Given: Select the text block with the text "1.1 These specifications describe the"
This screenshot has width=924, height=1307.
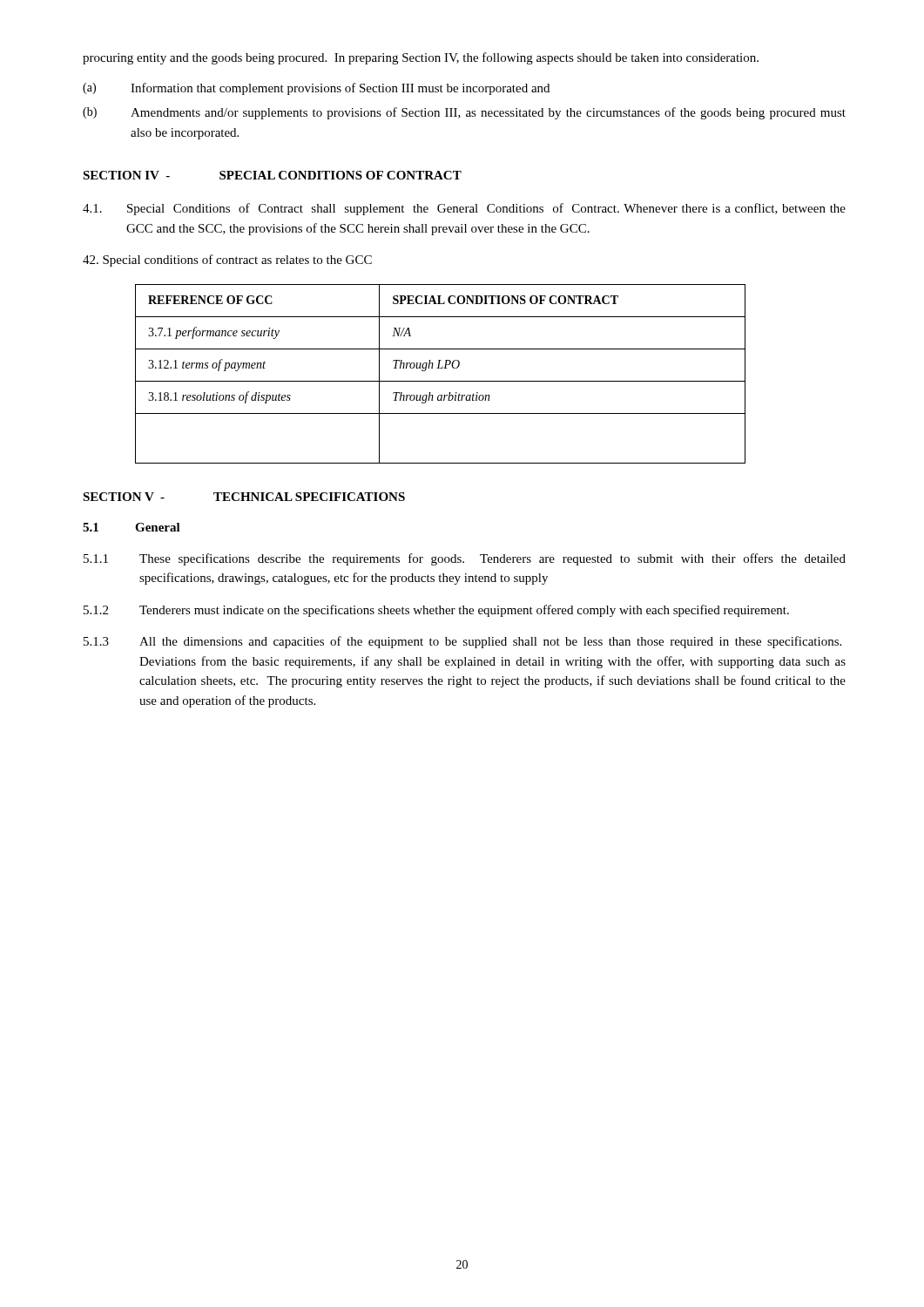Looking at the screenshot, I should pos(464,568).
